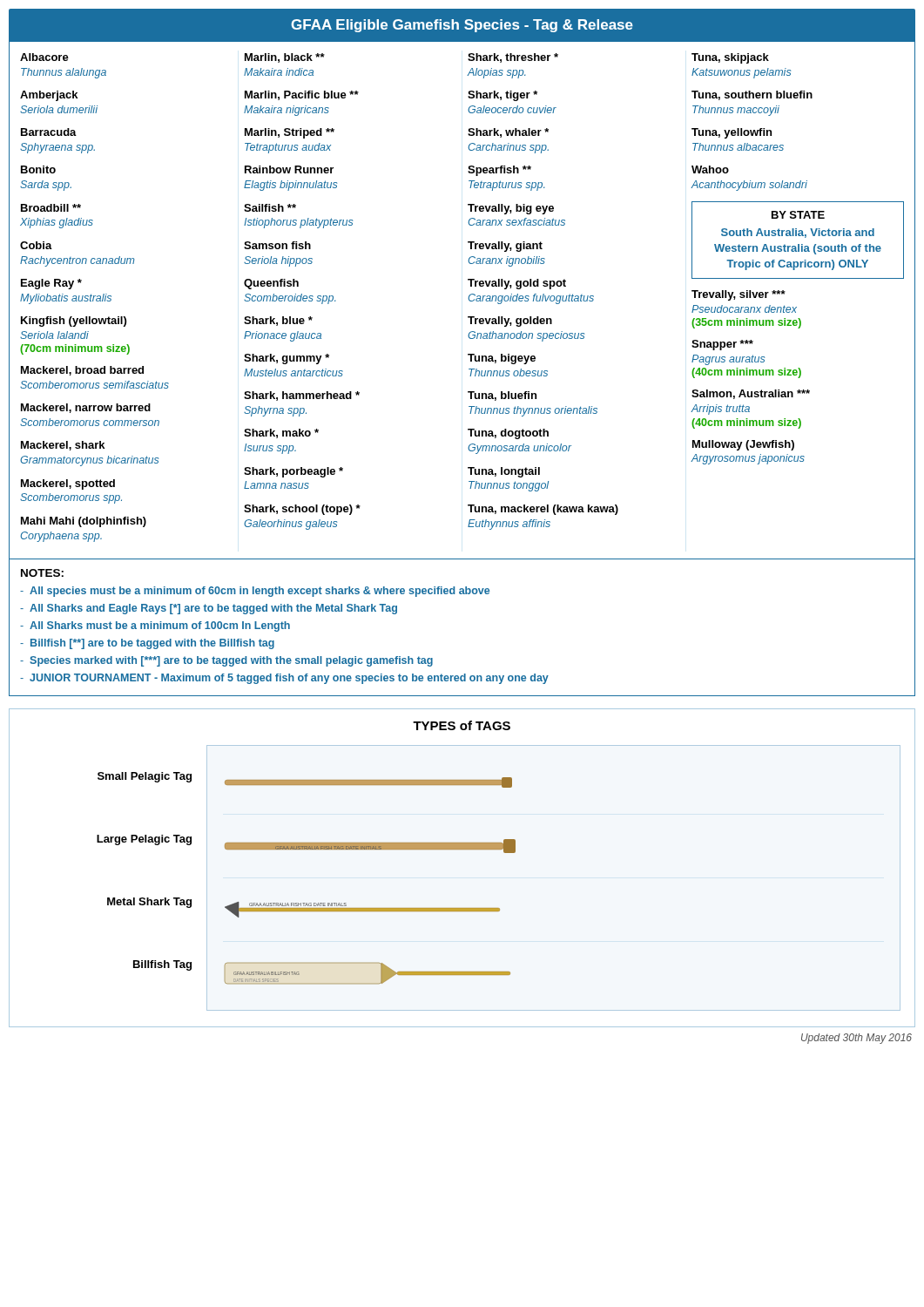Click where it says "Trevally, giant Caranx ignobilis"
Image resolution: width=924 pixels, height=1307 pixels.
505,247
